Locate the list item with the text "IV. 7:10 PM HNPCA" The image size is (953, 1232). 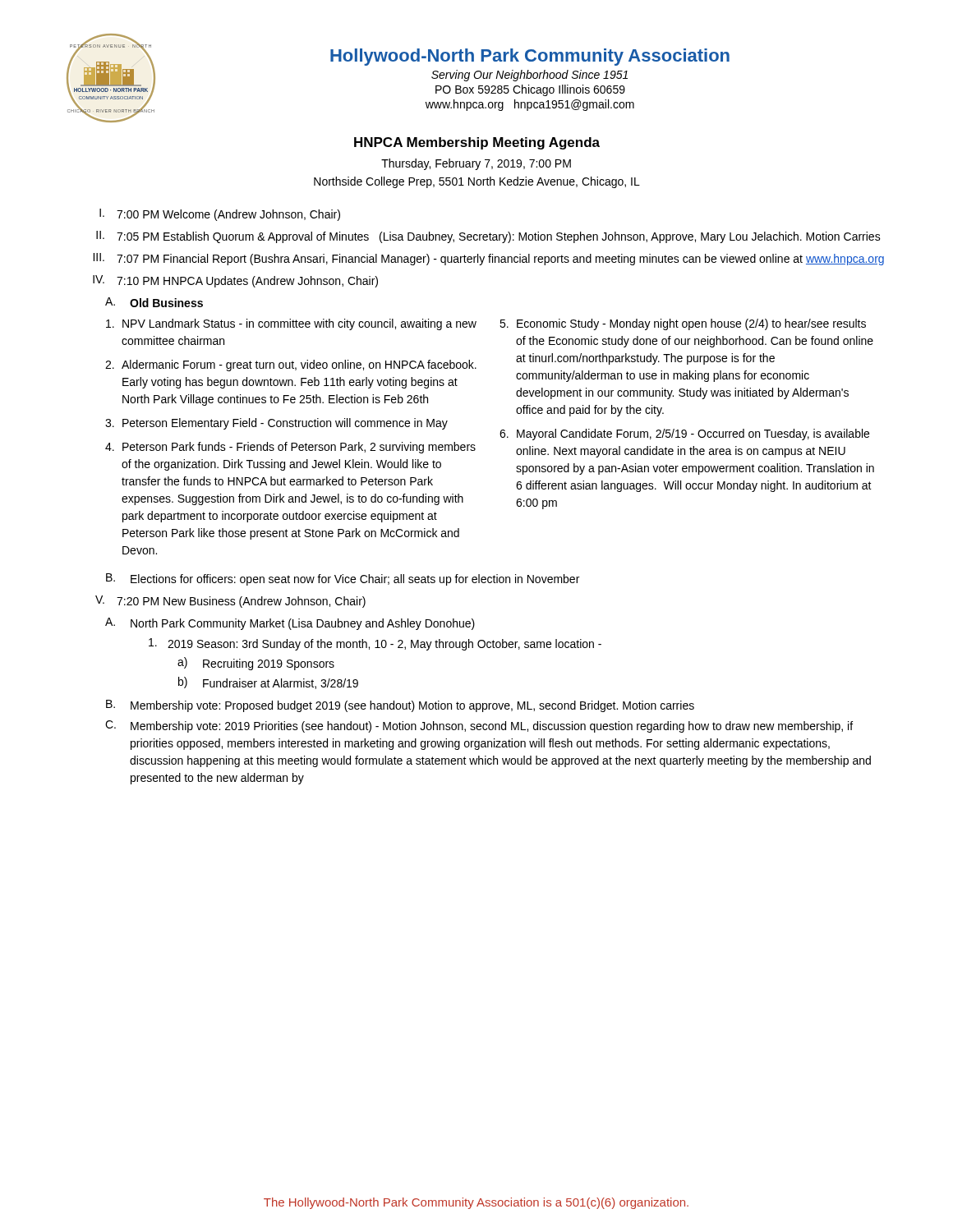coord(235,281)
